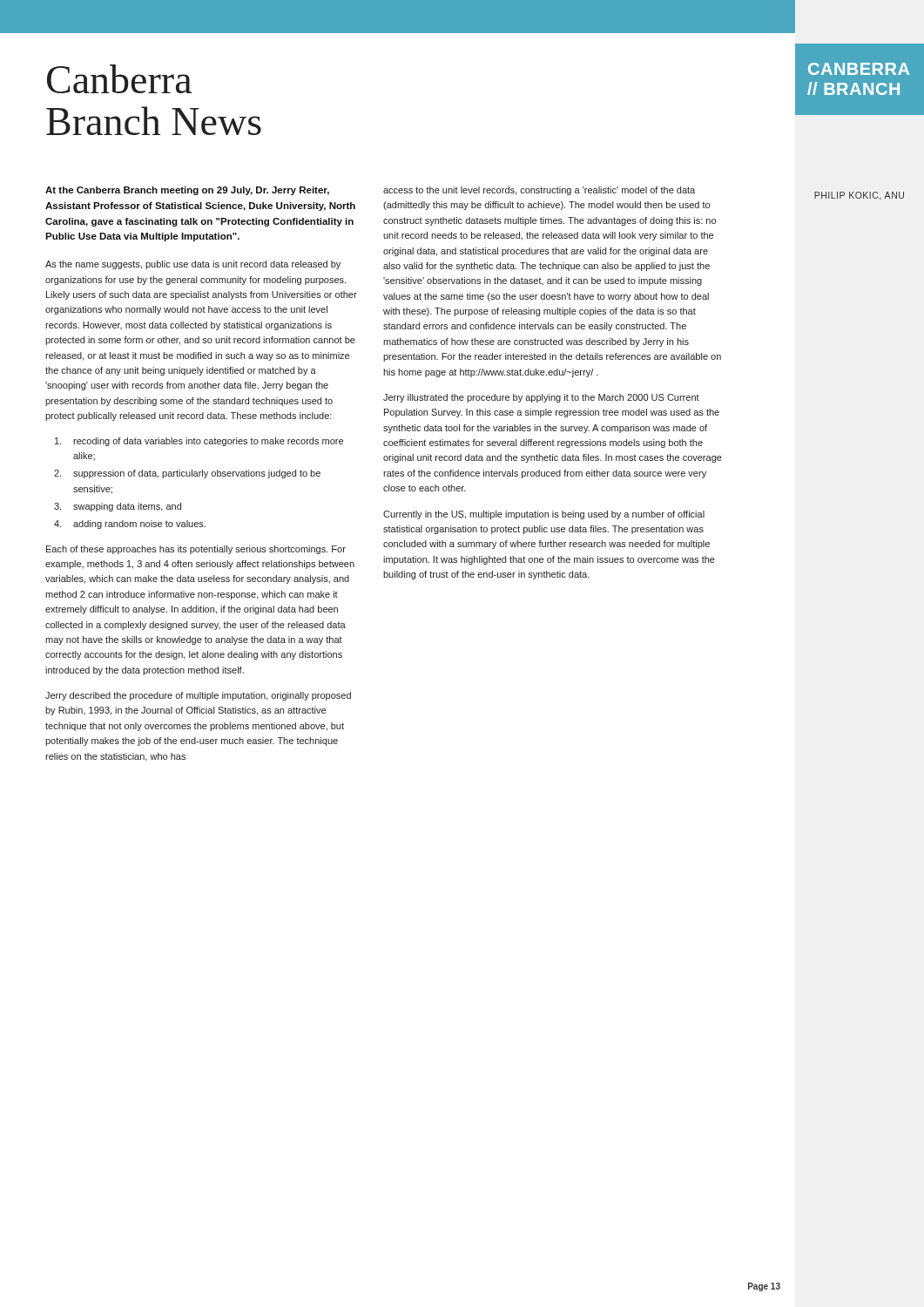The image size is (924, 1307).
Task: Where is the passage that starts "At the Canberra Branch meeting on"?
Action: coord(200,213)
